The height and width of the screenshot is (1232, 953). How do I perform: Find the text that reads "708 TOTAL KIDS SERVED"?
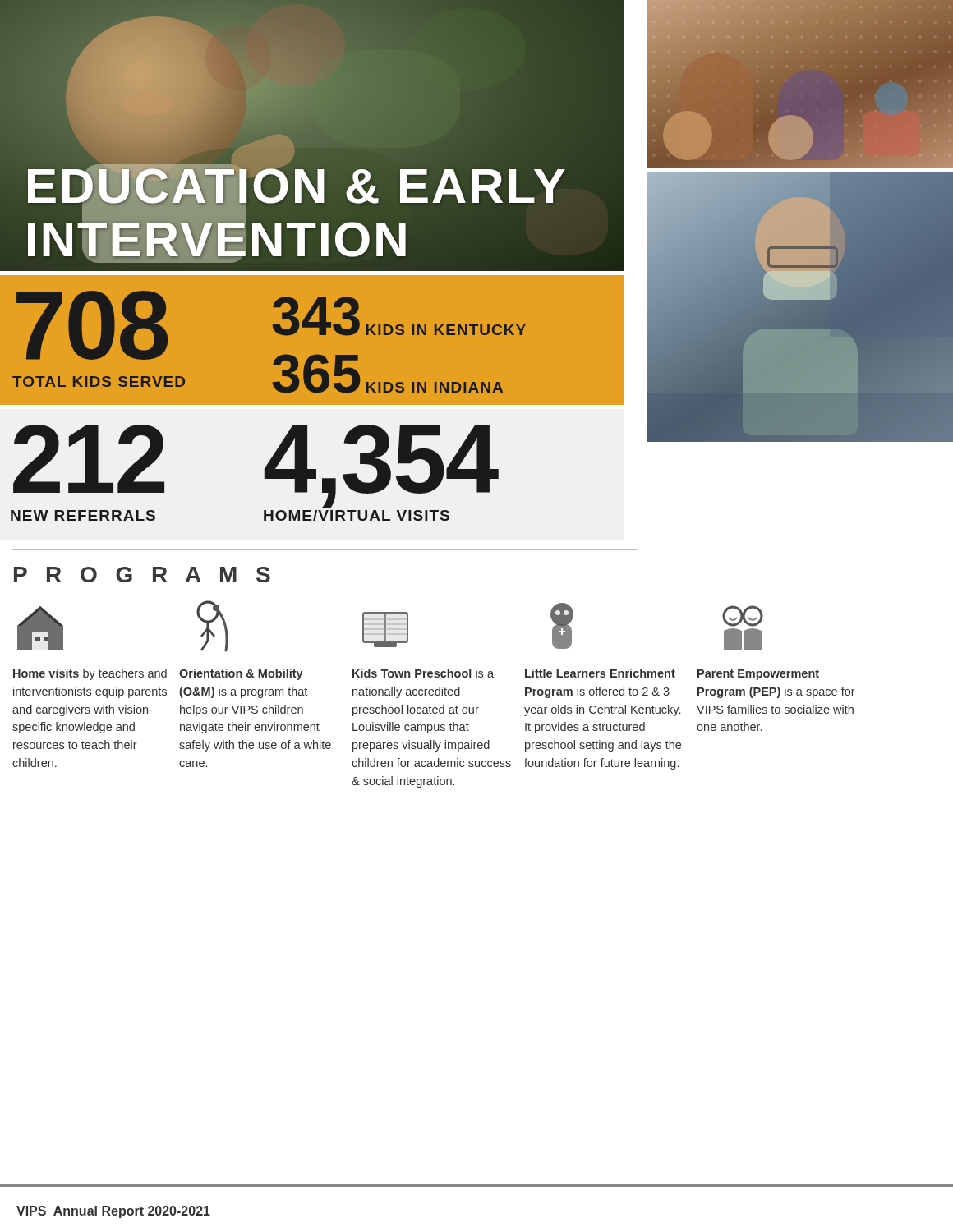136,335
